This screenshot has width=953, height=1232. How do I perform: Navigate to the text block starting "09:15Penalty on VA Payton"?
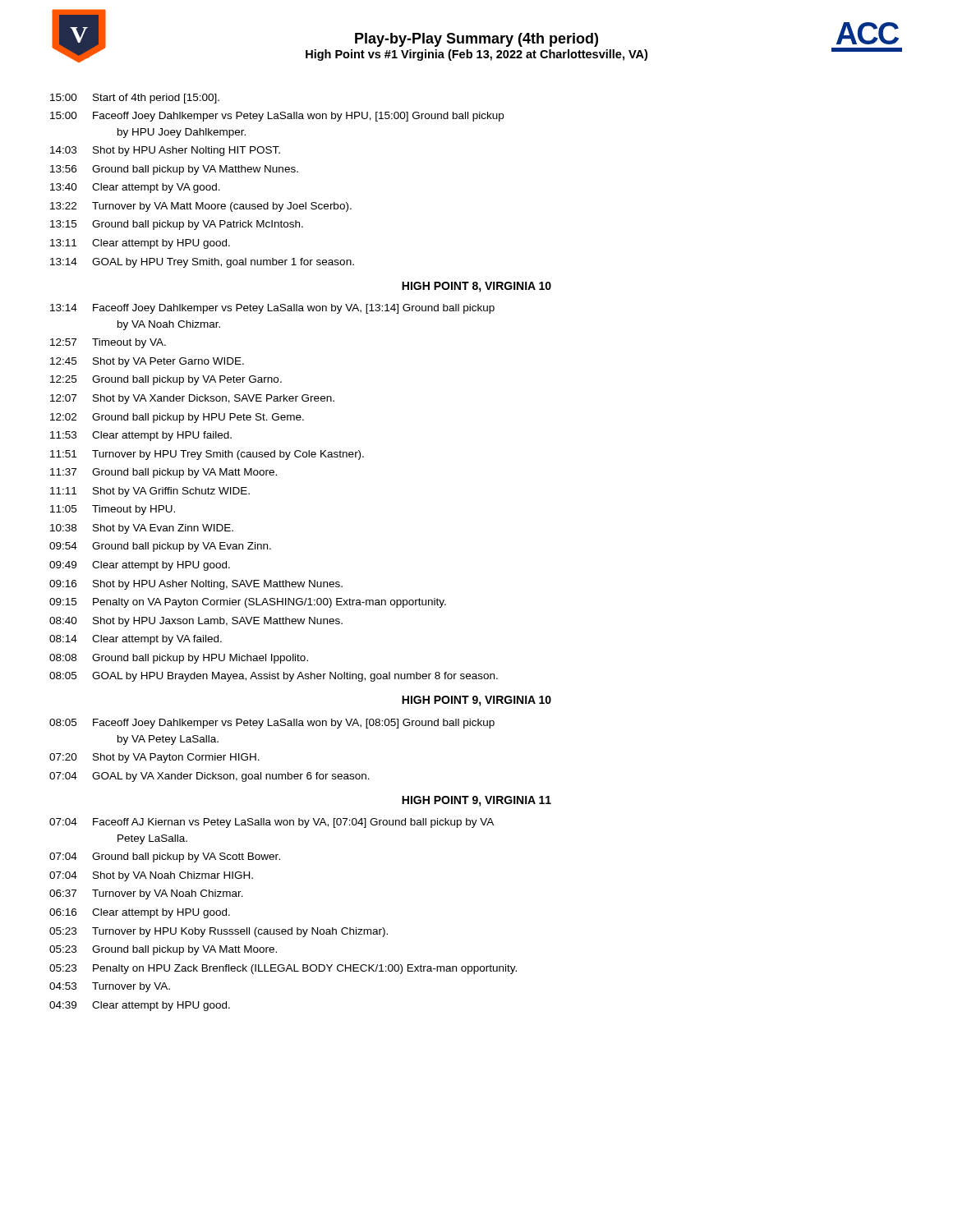[248, 603]
